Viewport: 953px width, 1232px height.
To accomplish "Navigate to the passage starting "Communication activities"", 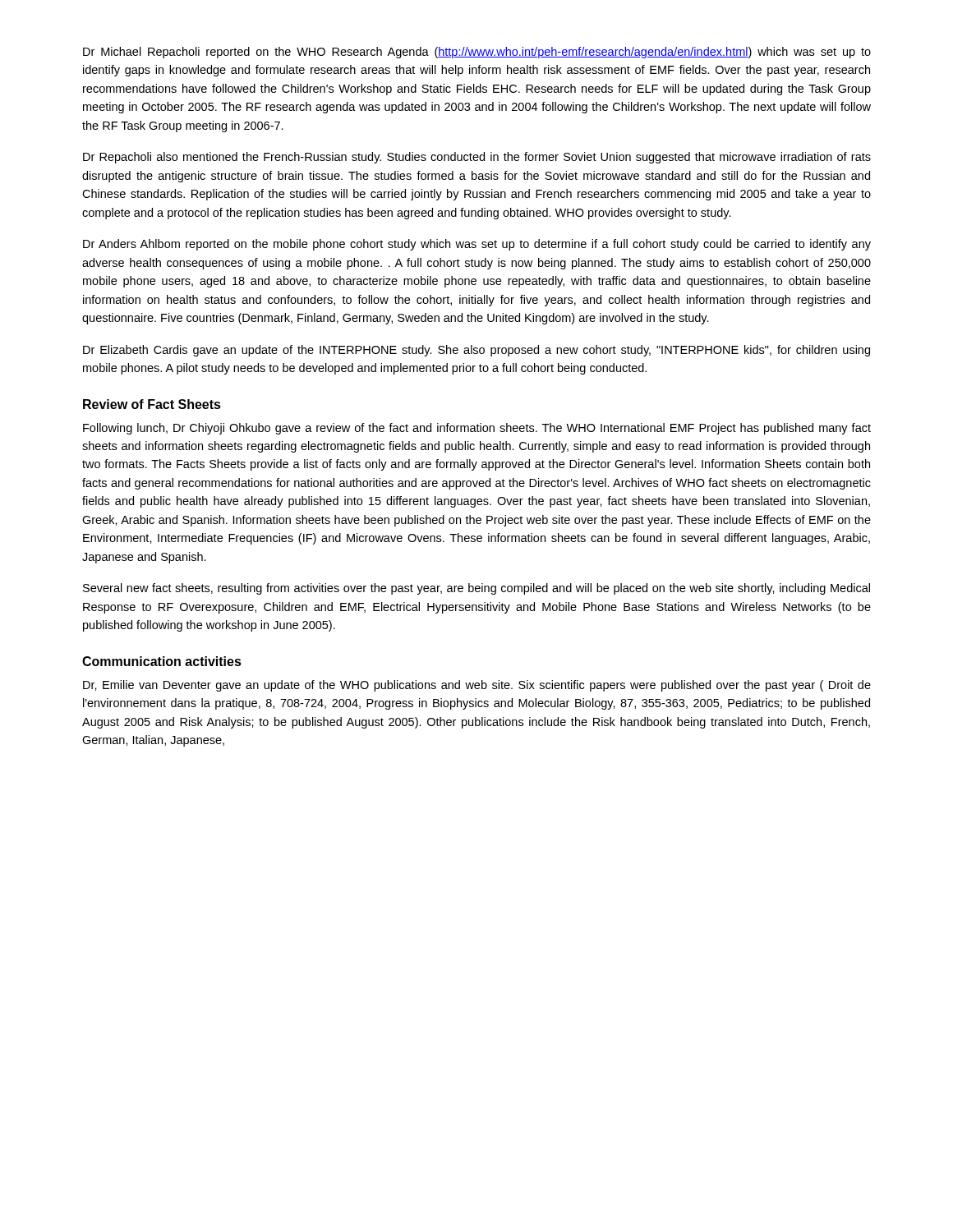I will point(162,661).
